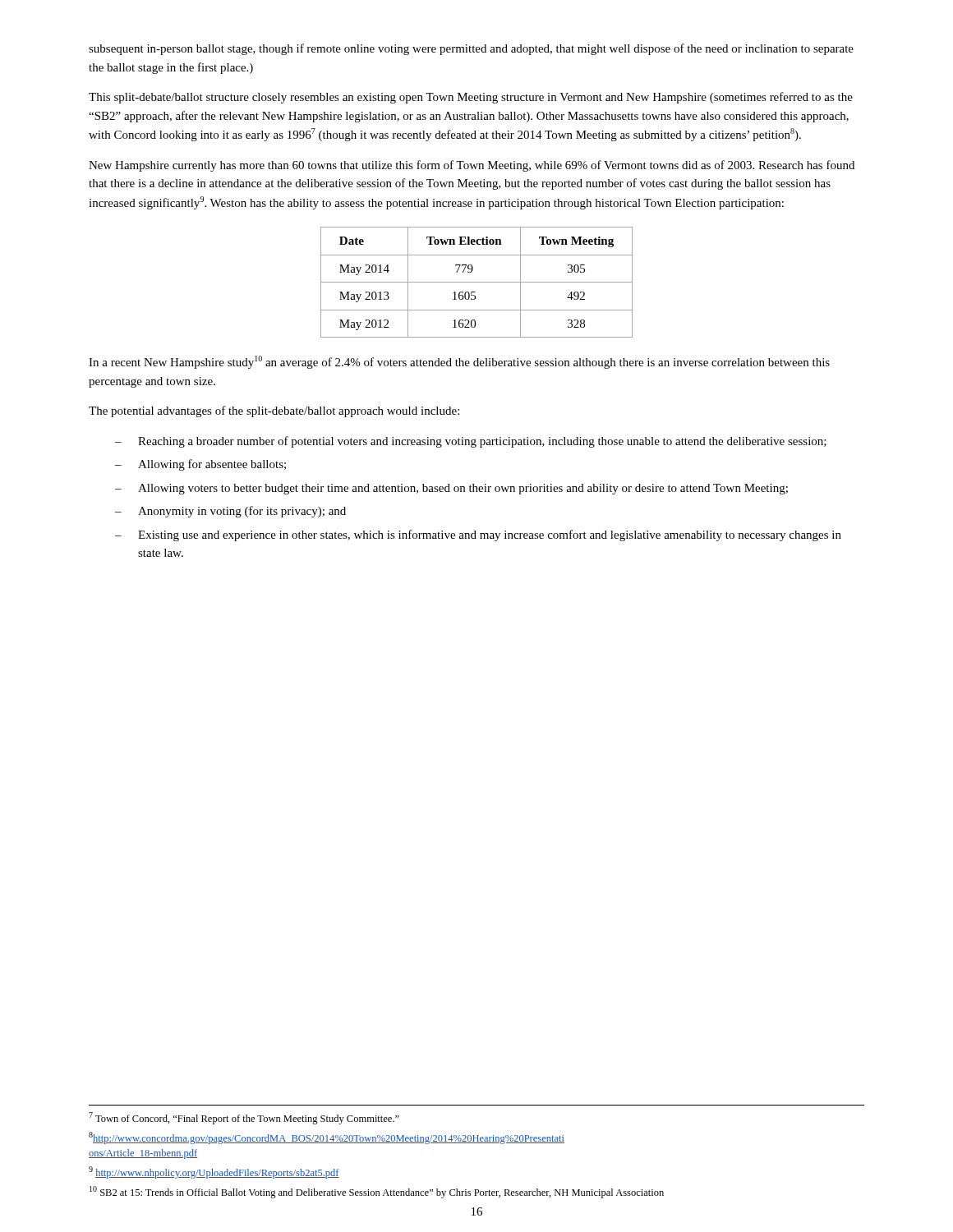The height and width of the screenshot is (1232, 953).
Task: Find the element starting "– Allowing voters"
Action: 476,488
